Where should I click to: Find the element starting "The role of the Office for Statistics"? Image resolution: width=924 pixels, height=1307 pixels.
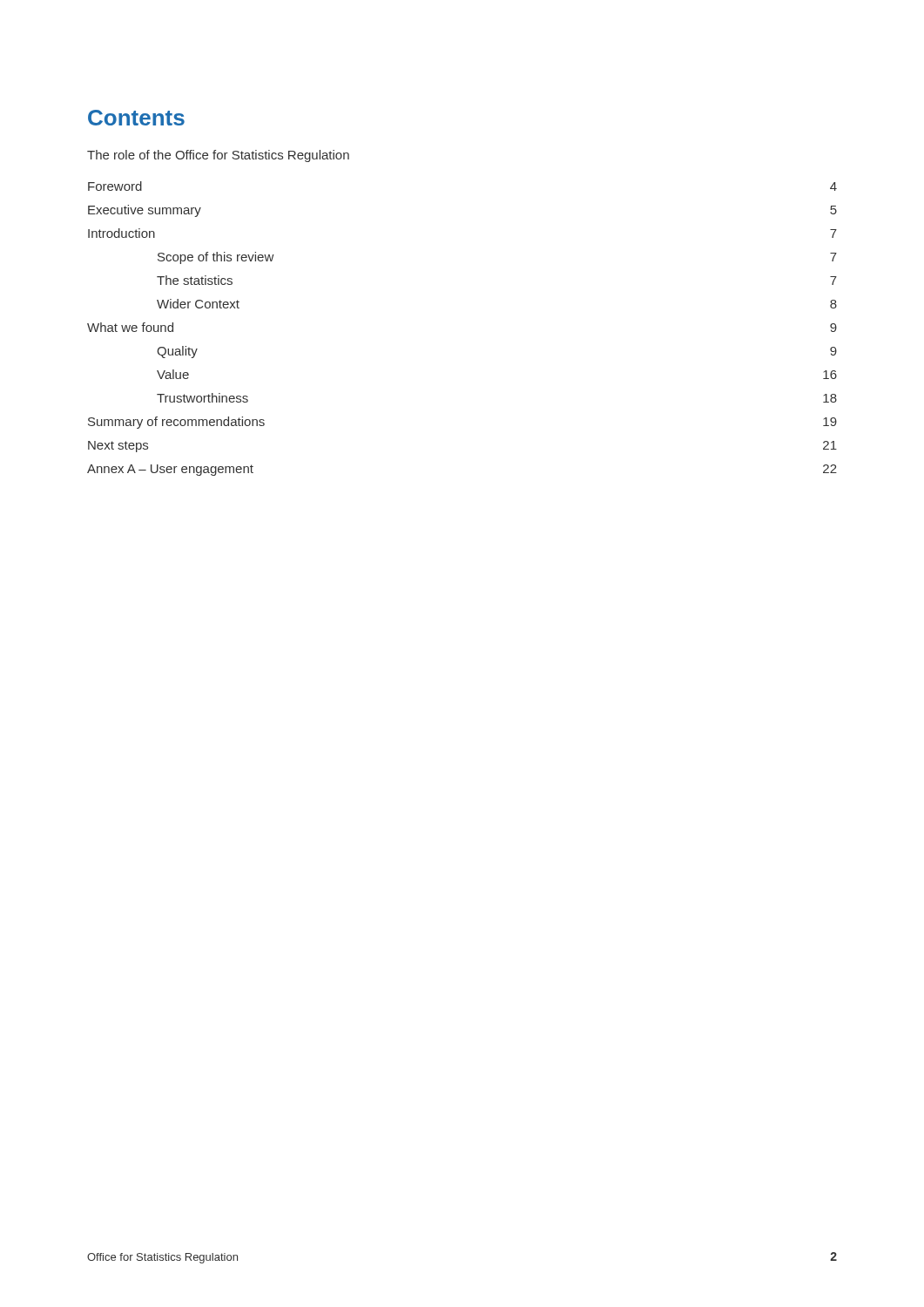pyautogui.click(x=218, y=155)
